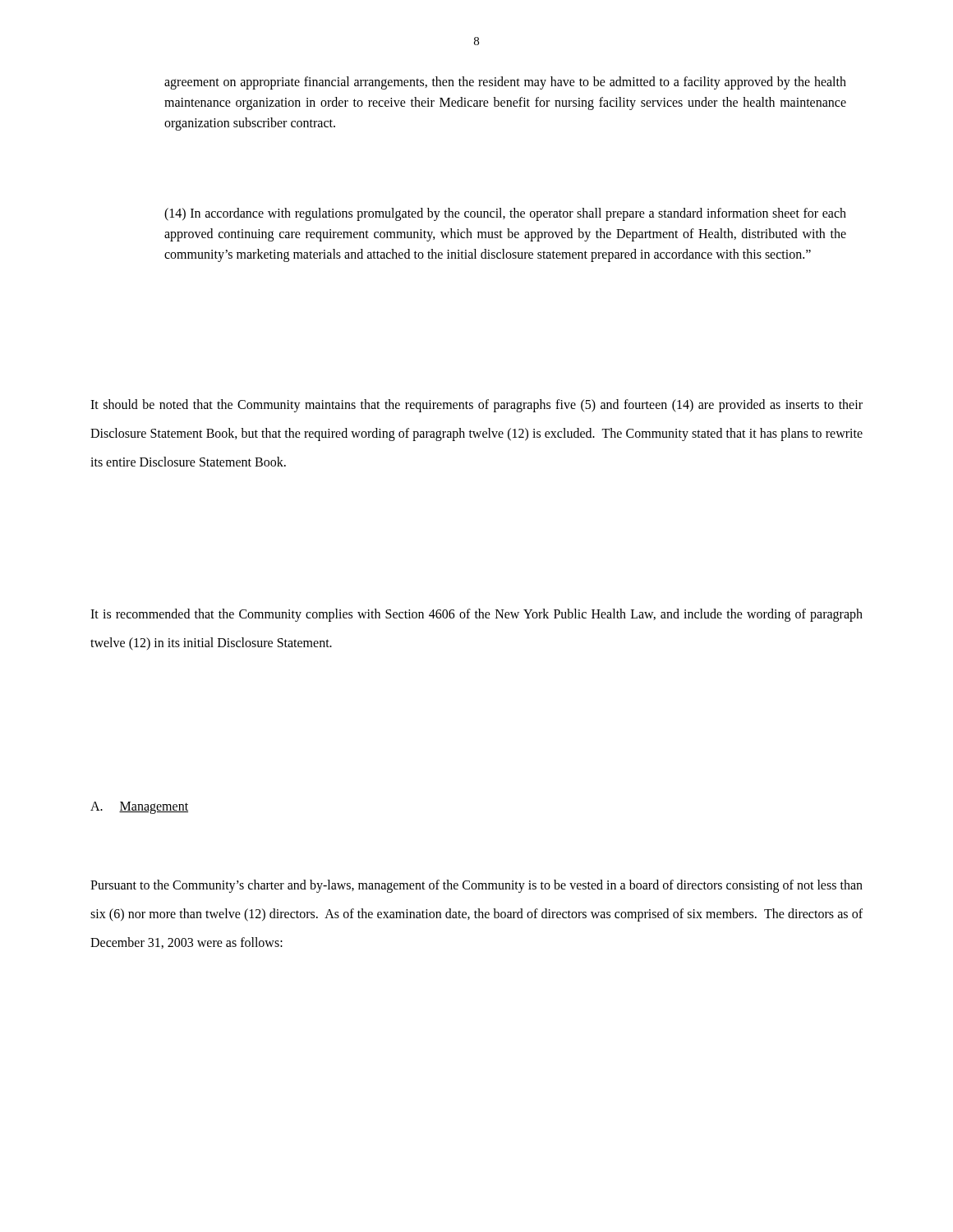Locate the text block containing "It should be noted that the Community maintains"
Viewport: 953px width, 1232px height.
pos(476,433)
